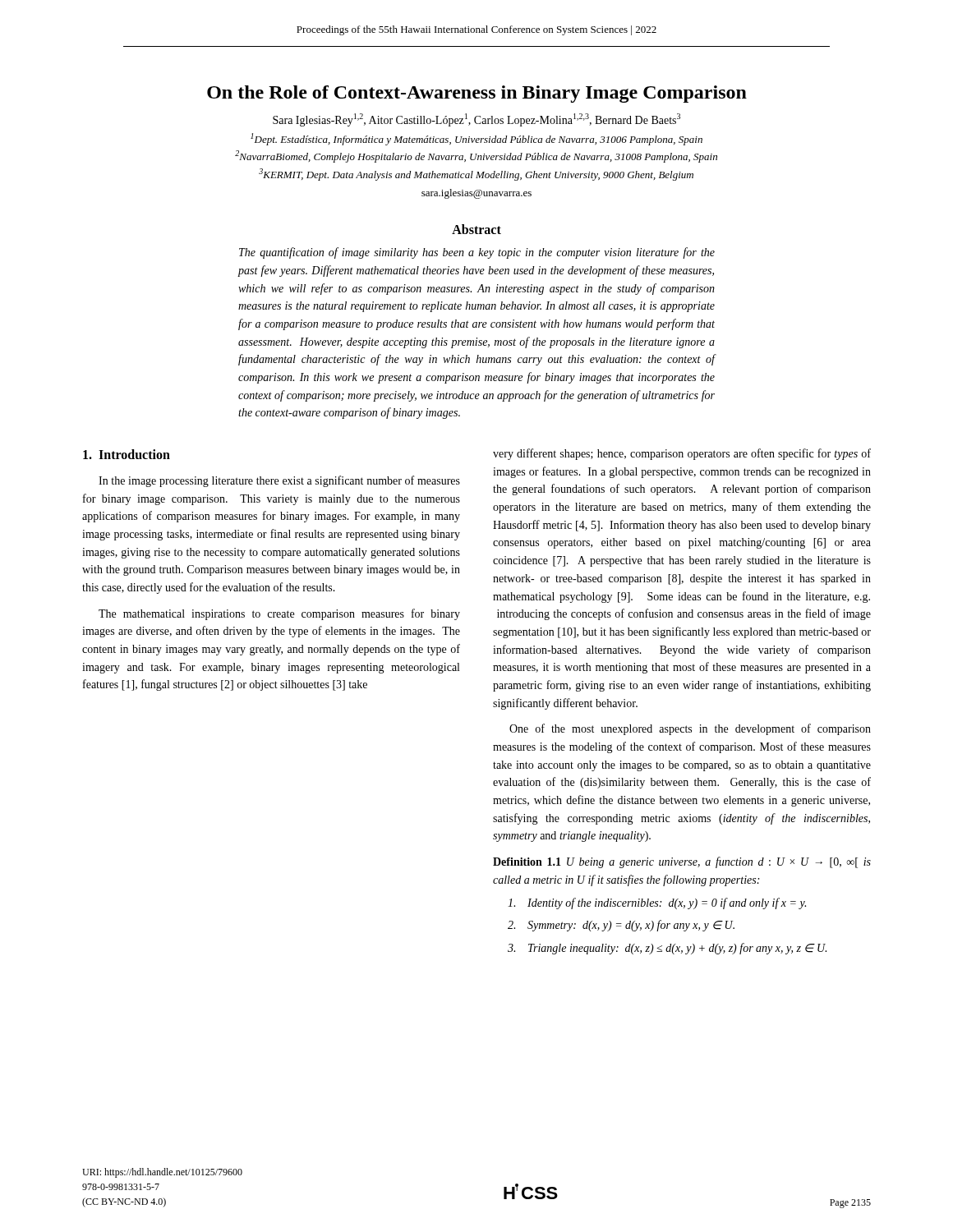Select the text block that says "Sara Iglesias-Rey1,2, Aitor"
Screen dimensions: 1232x953
click(476, 156)
